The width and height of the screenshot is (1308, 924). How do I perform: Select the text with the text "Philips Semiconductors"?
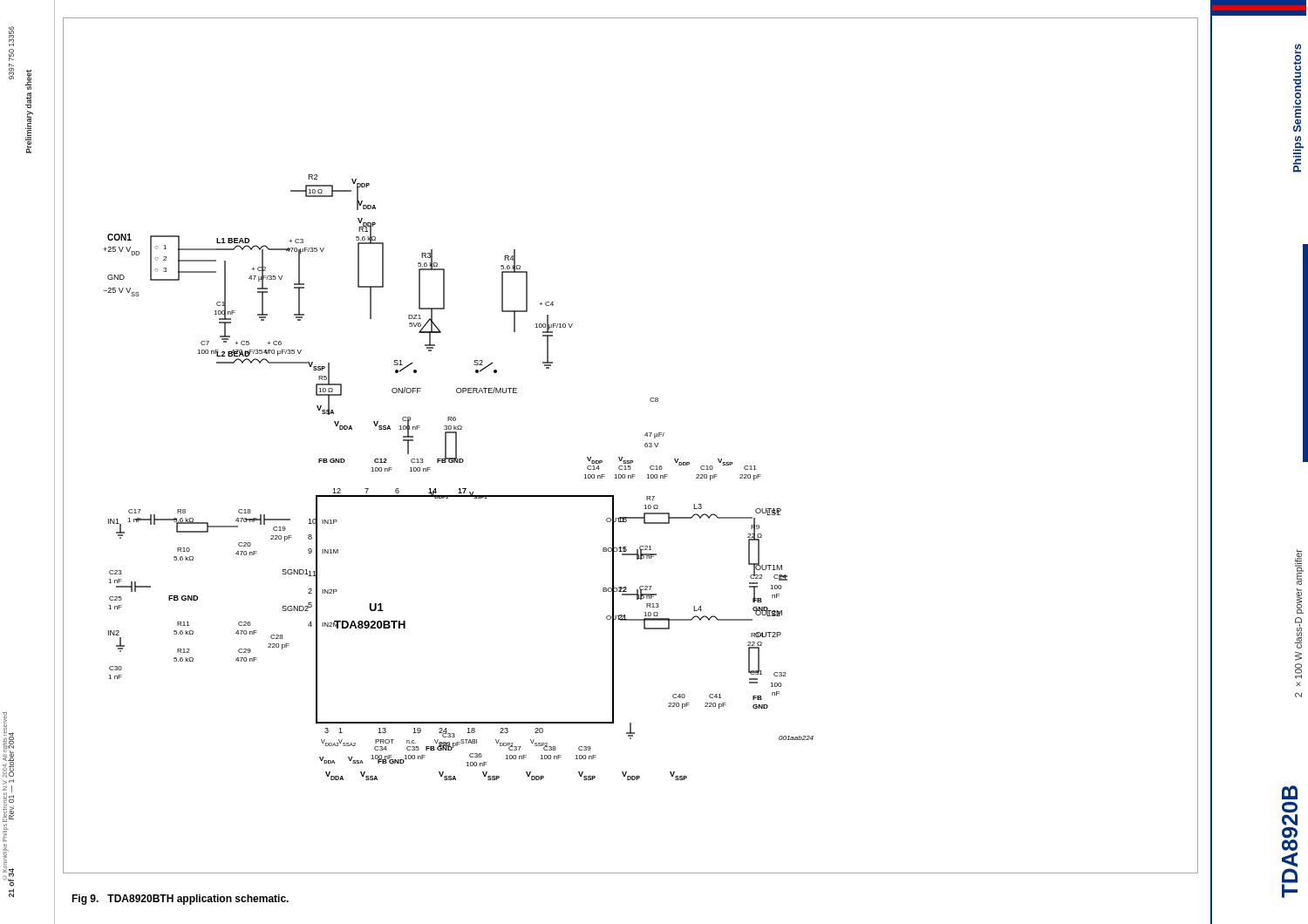[1297, 108]
